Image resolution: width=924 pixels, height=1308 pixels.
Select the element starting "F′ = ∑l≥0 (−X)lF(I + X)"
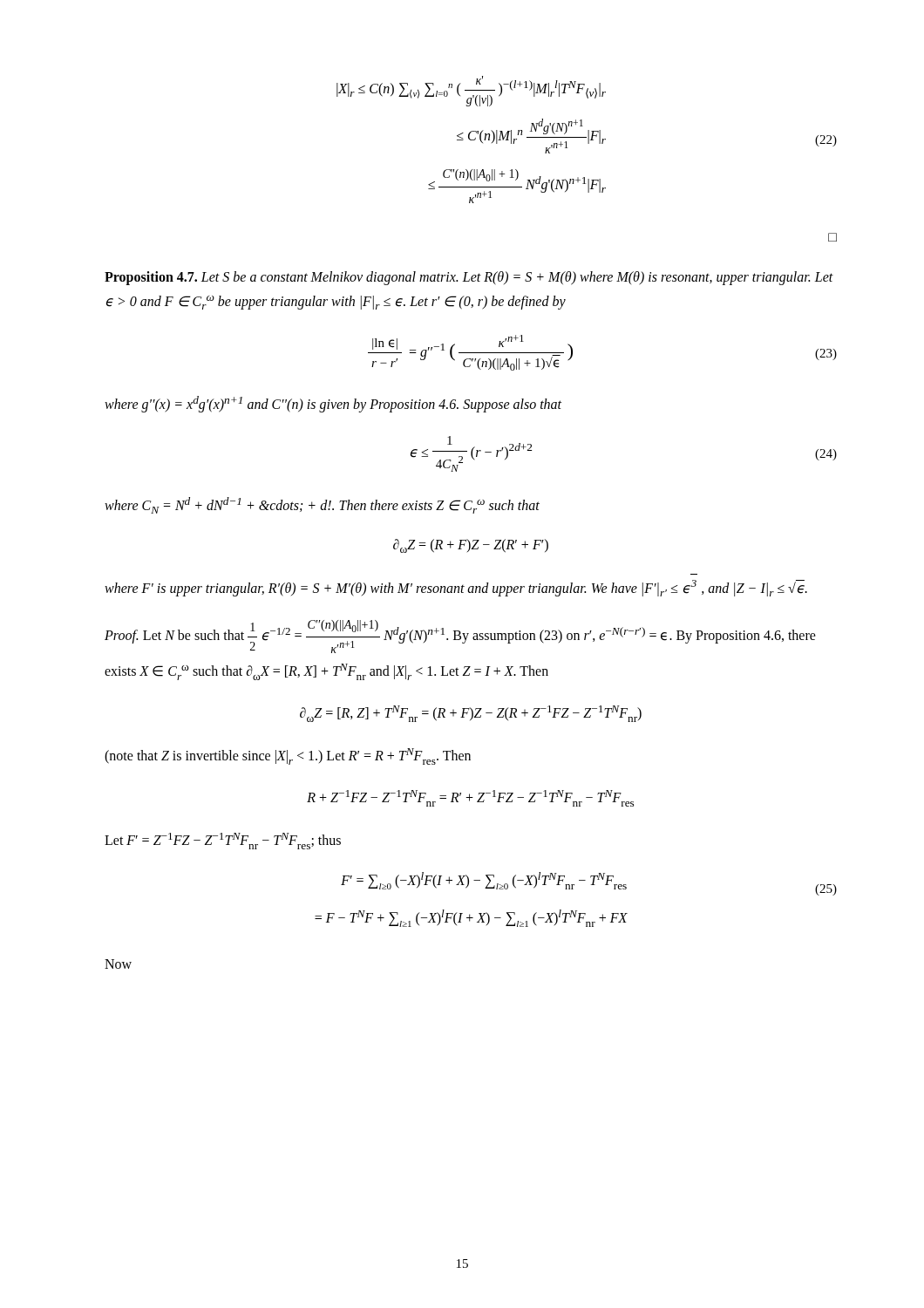(589, 884)
